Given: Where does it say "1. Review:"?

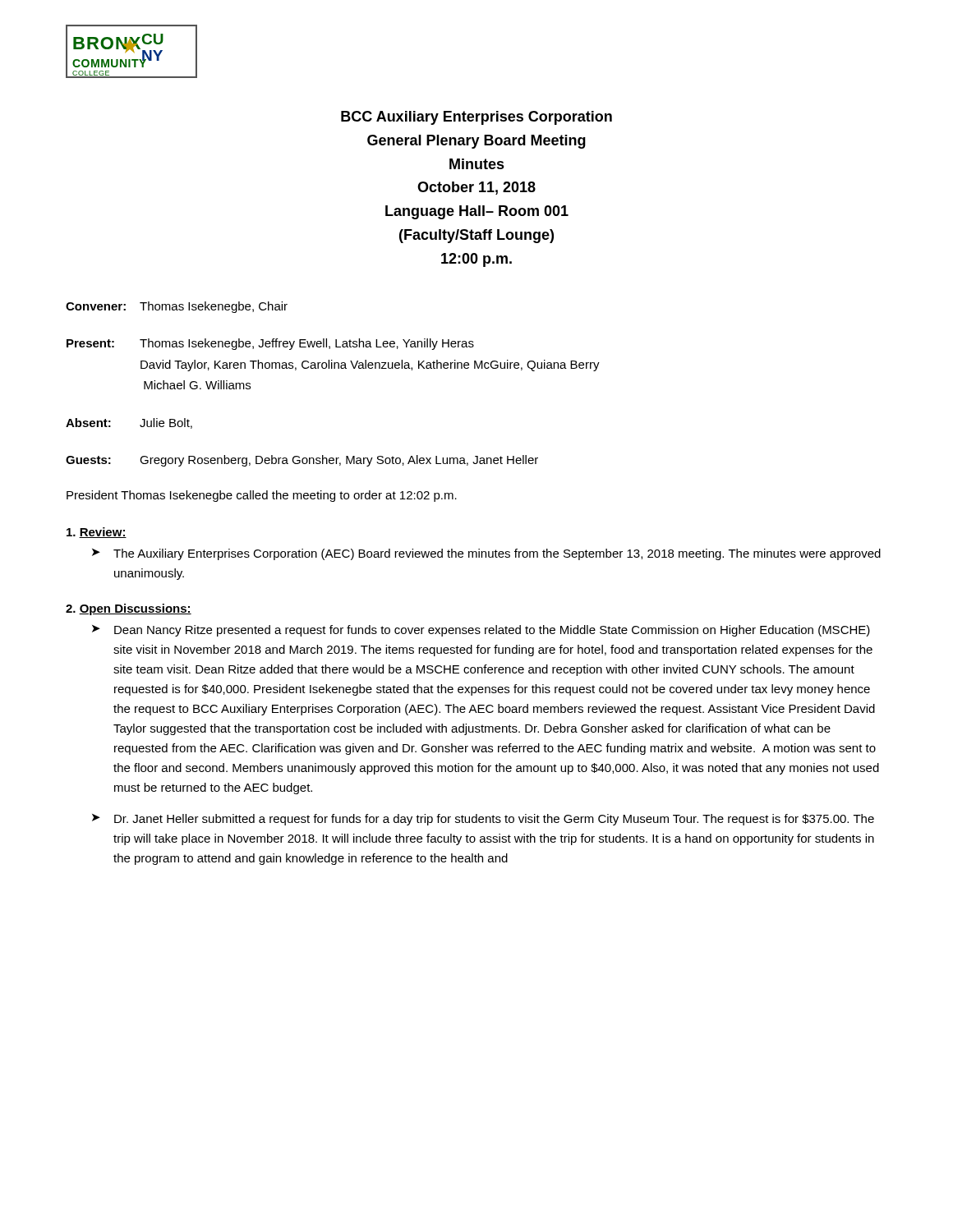Looking at the screenshot, I should (96, 531).
